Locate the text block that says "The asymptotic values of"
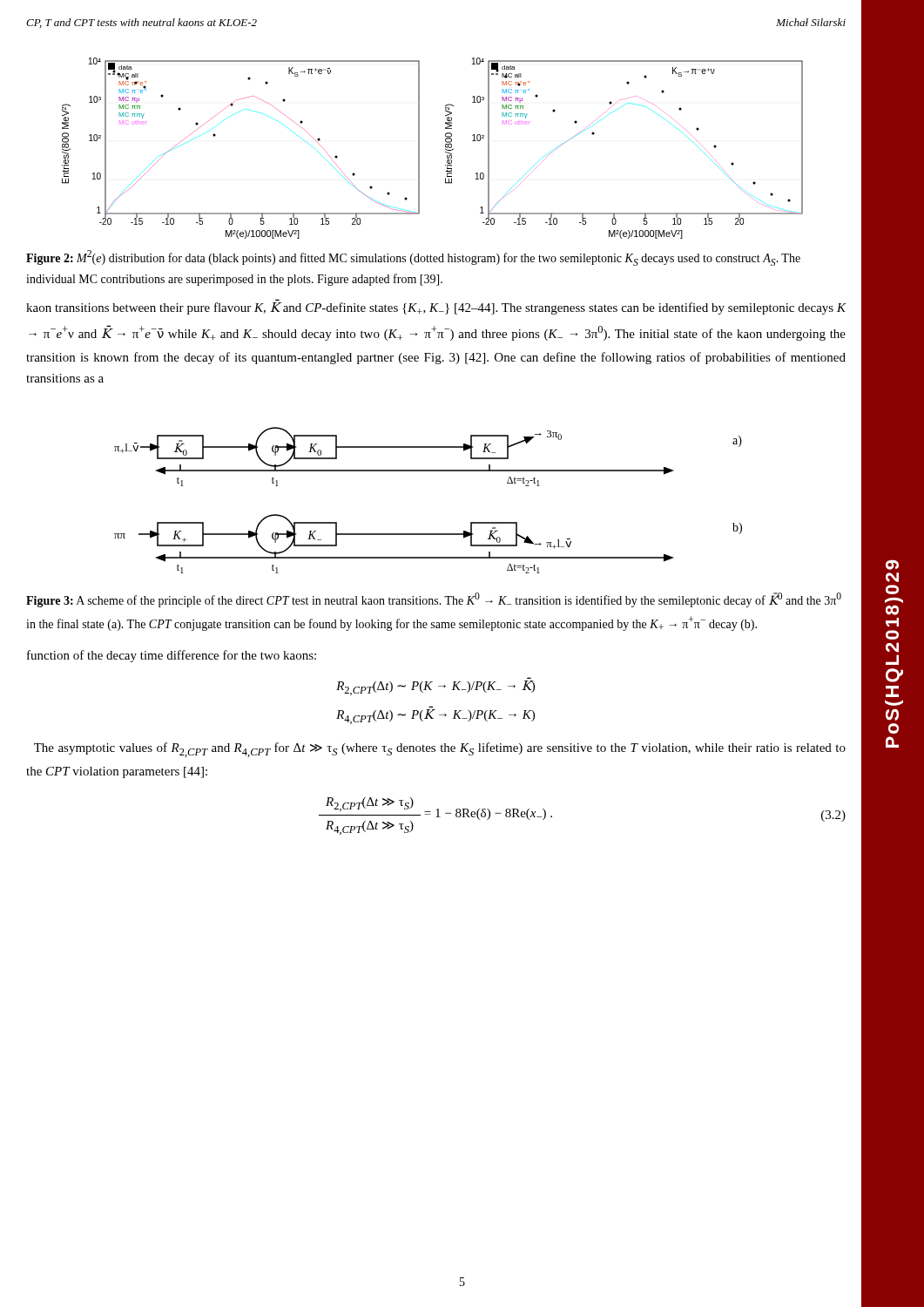The image size is (924, 1307). pos(436,759)
